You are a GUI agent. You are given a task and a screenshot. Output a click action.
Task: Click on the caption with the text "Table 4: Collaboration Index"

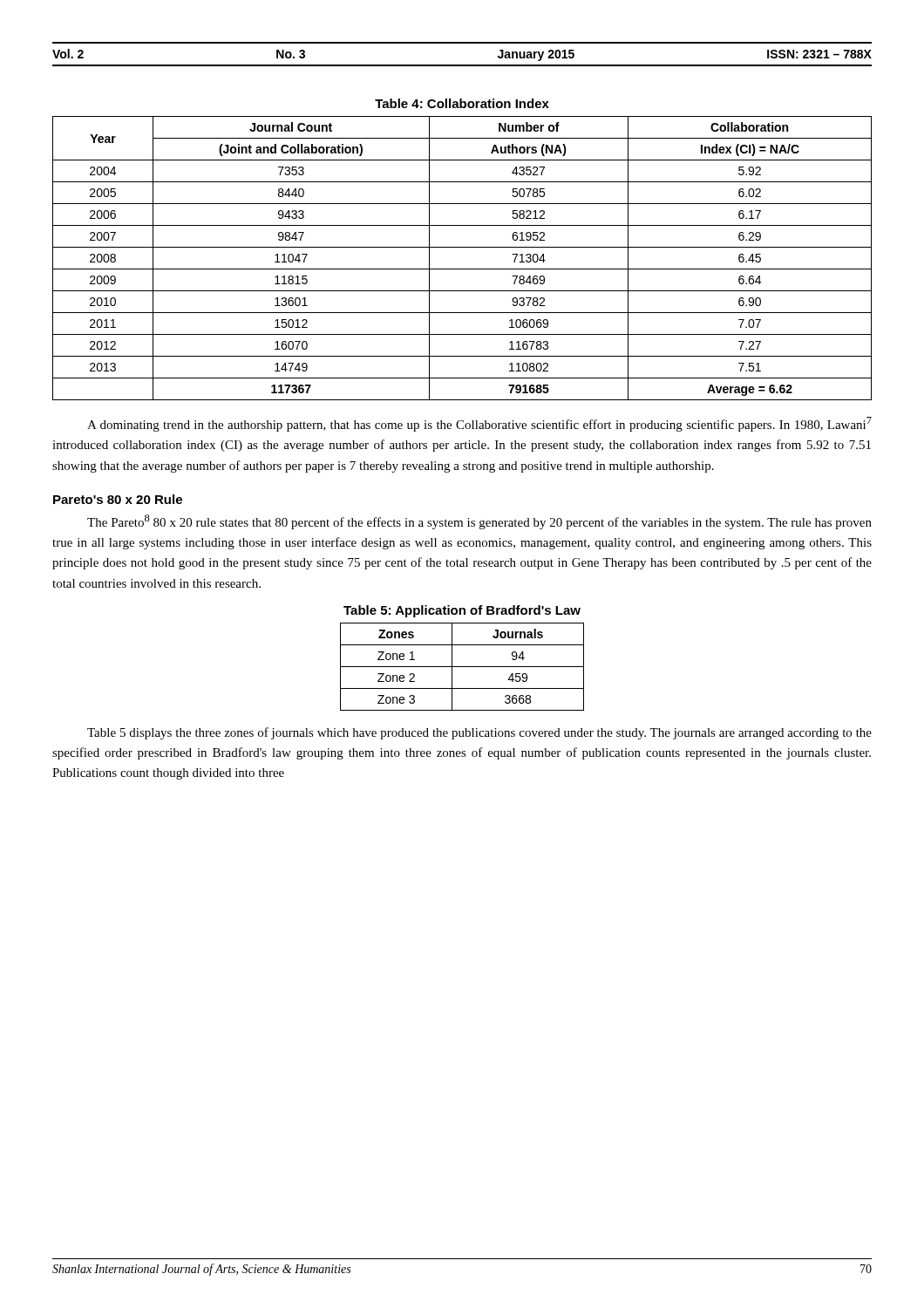click(x=462, y=103)
